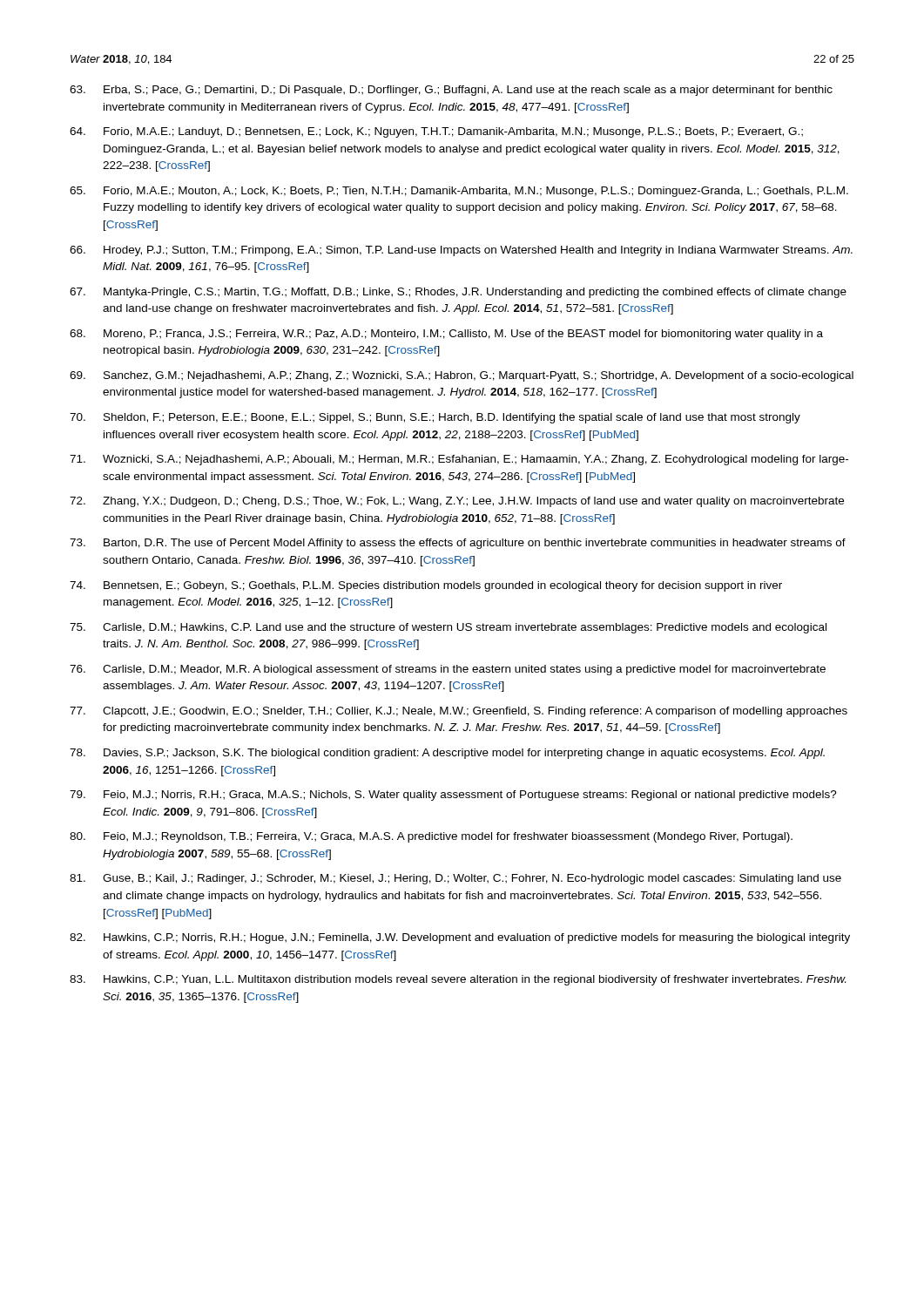
Task: Point to the element starting "83. Hawkins, C.P.; Yuan, L.L. Multitaxon distribution models"
Action: click(462, 988)
